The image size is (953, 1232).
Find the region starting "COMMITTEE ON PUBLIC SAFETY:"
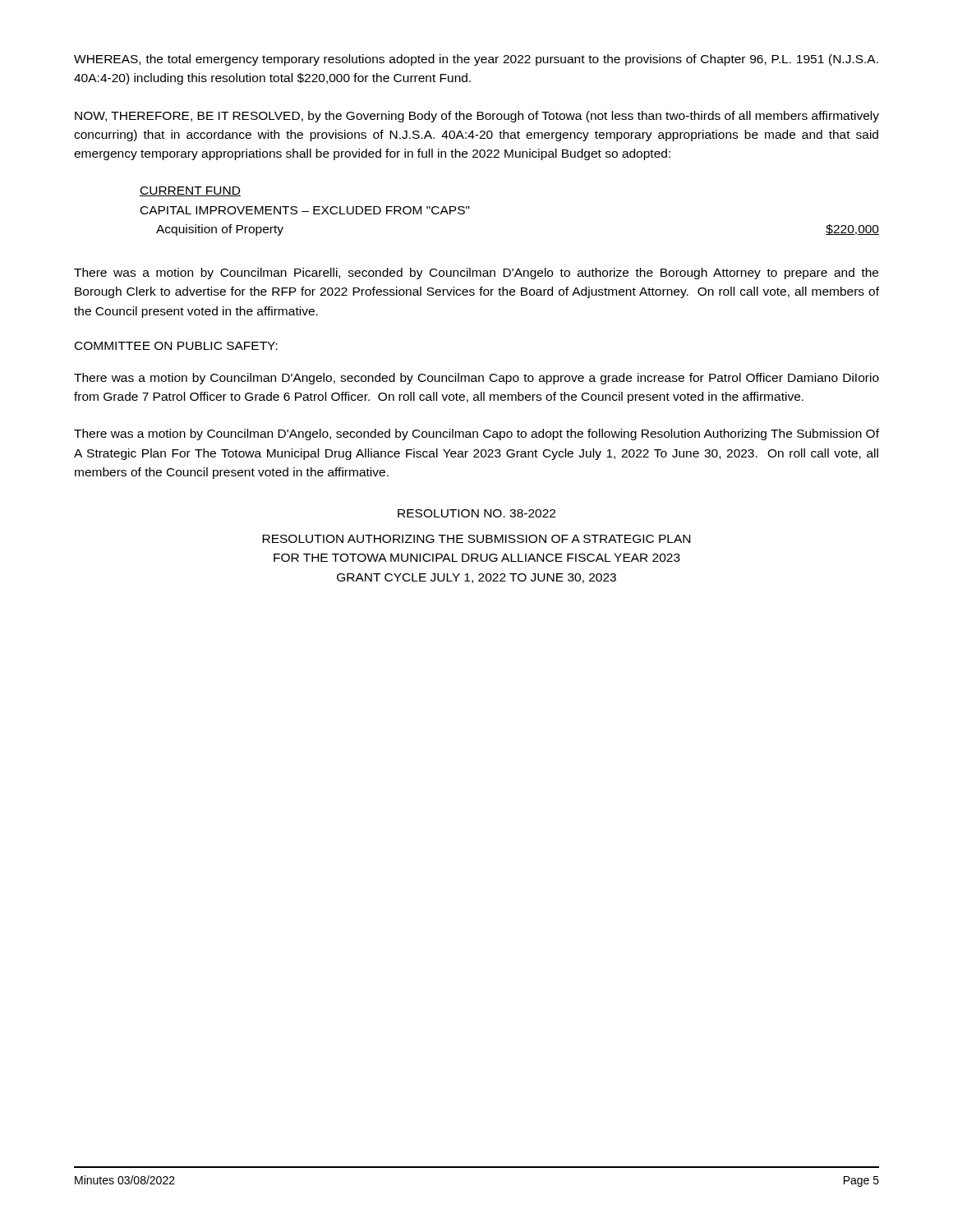click(176, 345)
